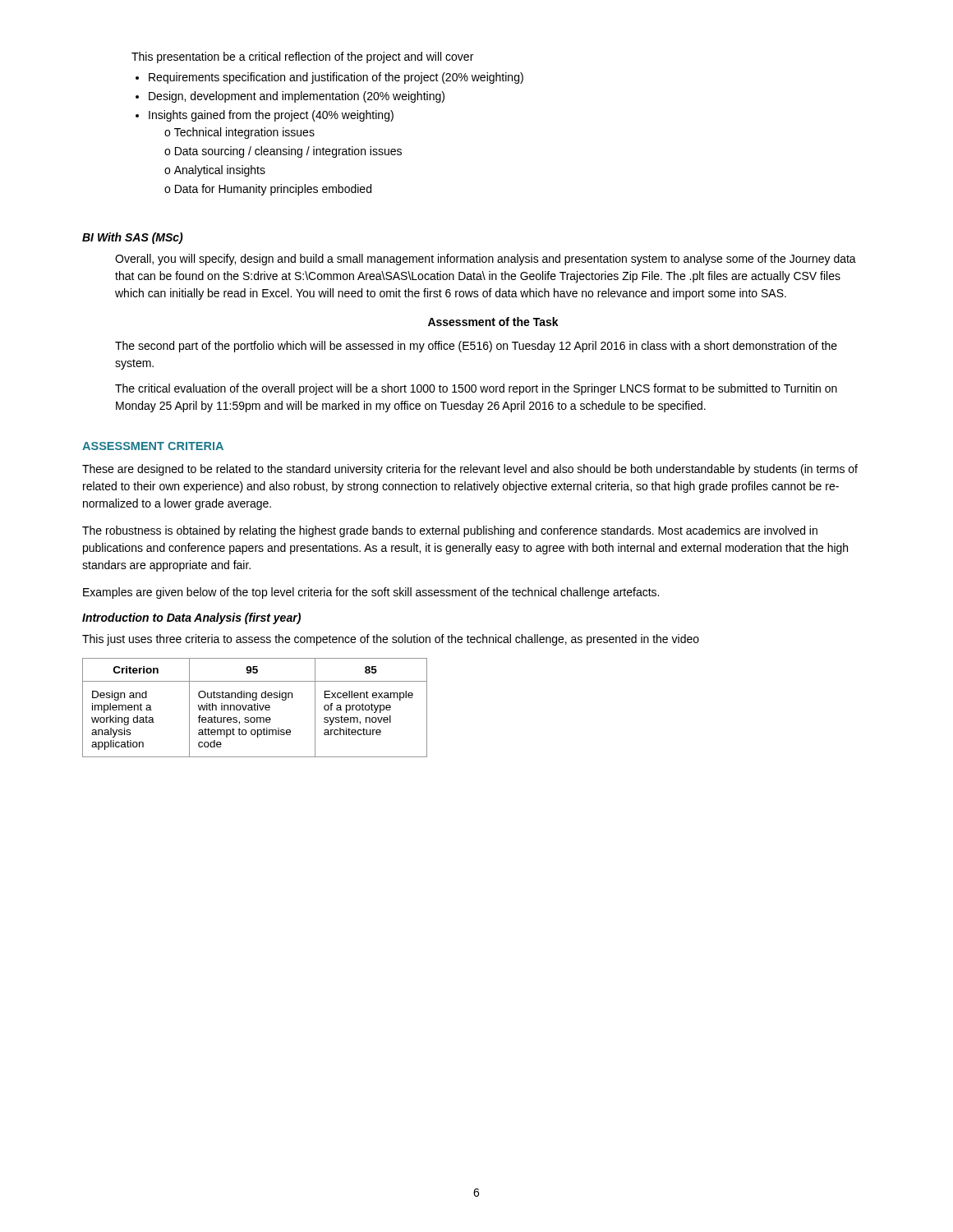This screenshot has width=953, height=1232.
Task: Select the element starting "Analytical insights"
Action: click(215, 171)
